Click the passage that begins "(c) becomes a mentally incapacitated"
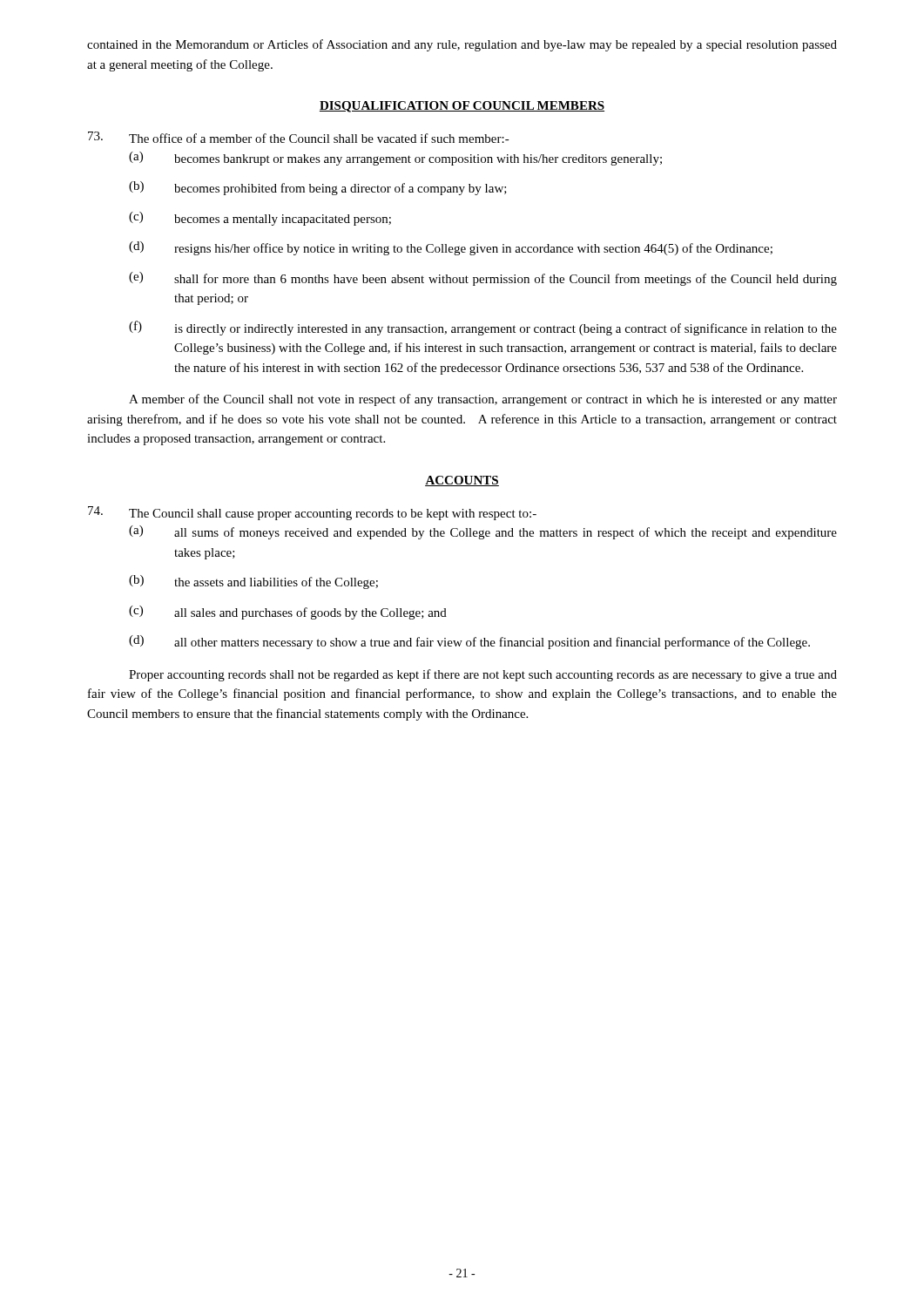The width and height of the screenshot is (924, 1307). [260, 219]
